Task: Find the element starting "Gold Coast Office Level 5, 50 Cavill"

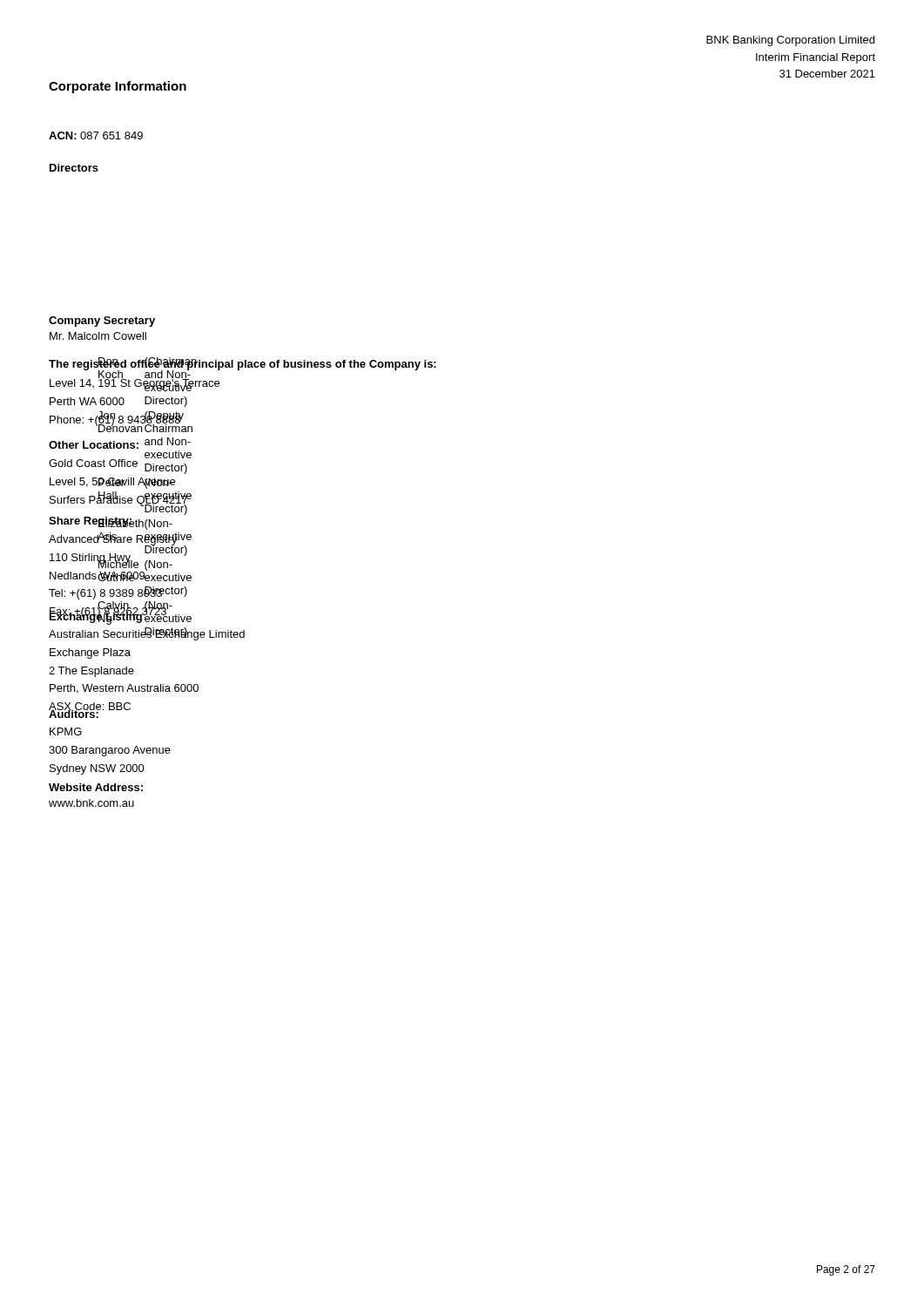Action: coord(118,481)
